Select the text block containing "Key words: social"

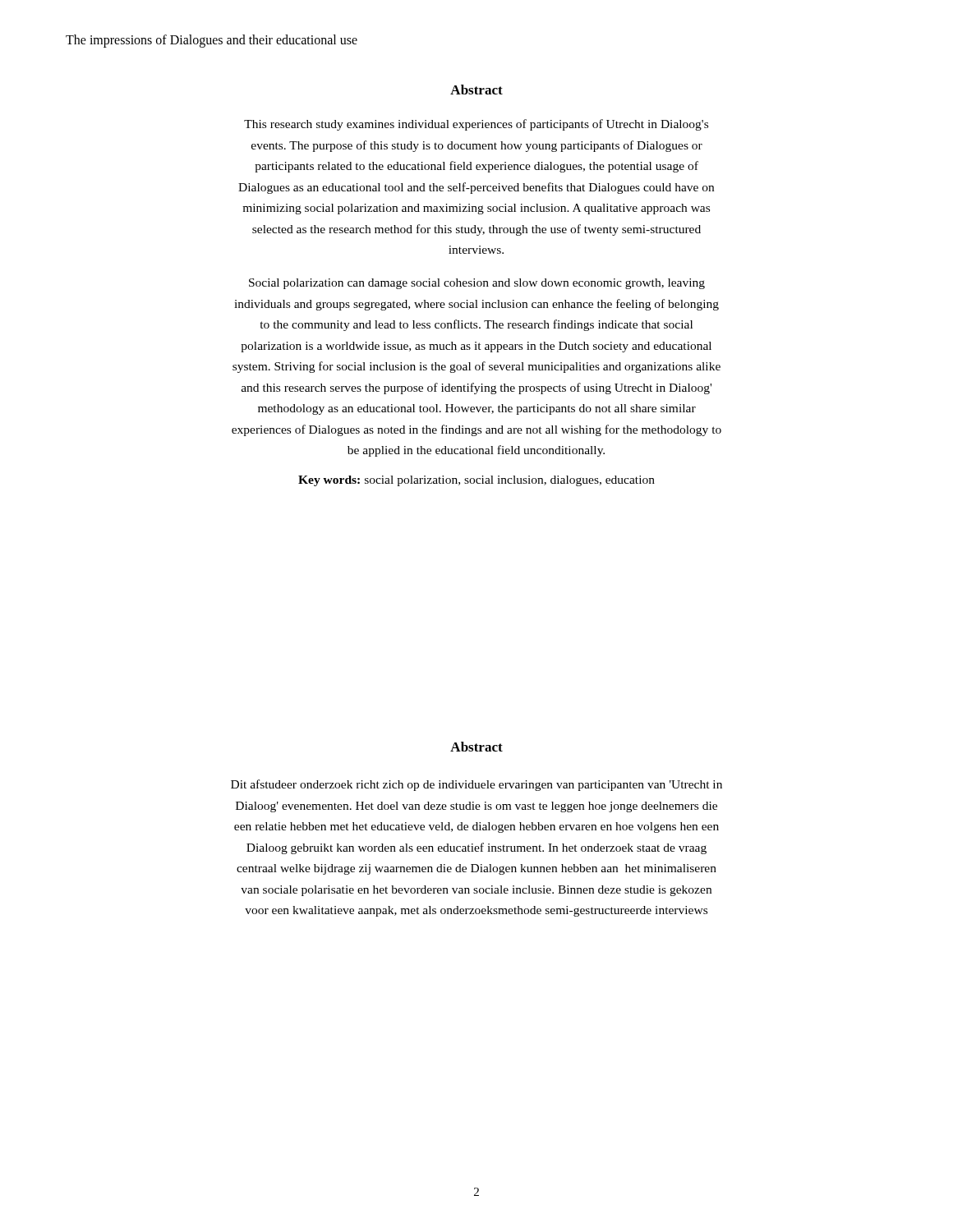pos(476,479)
